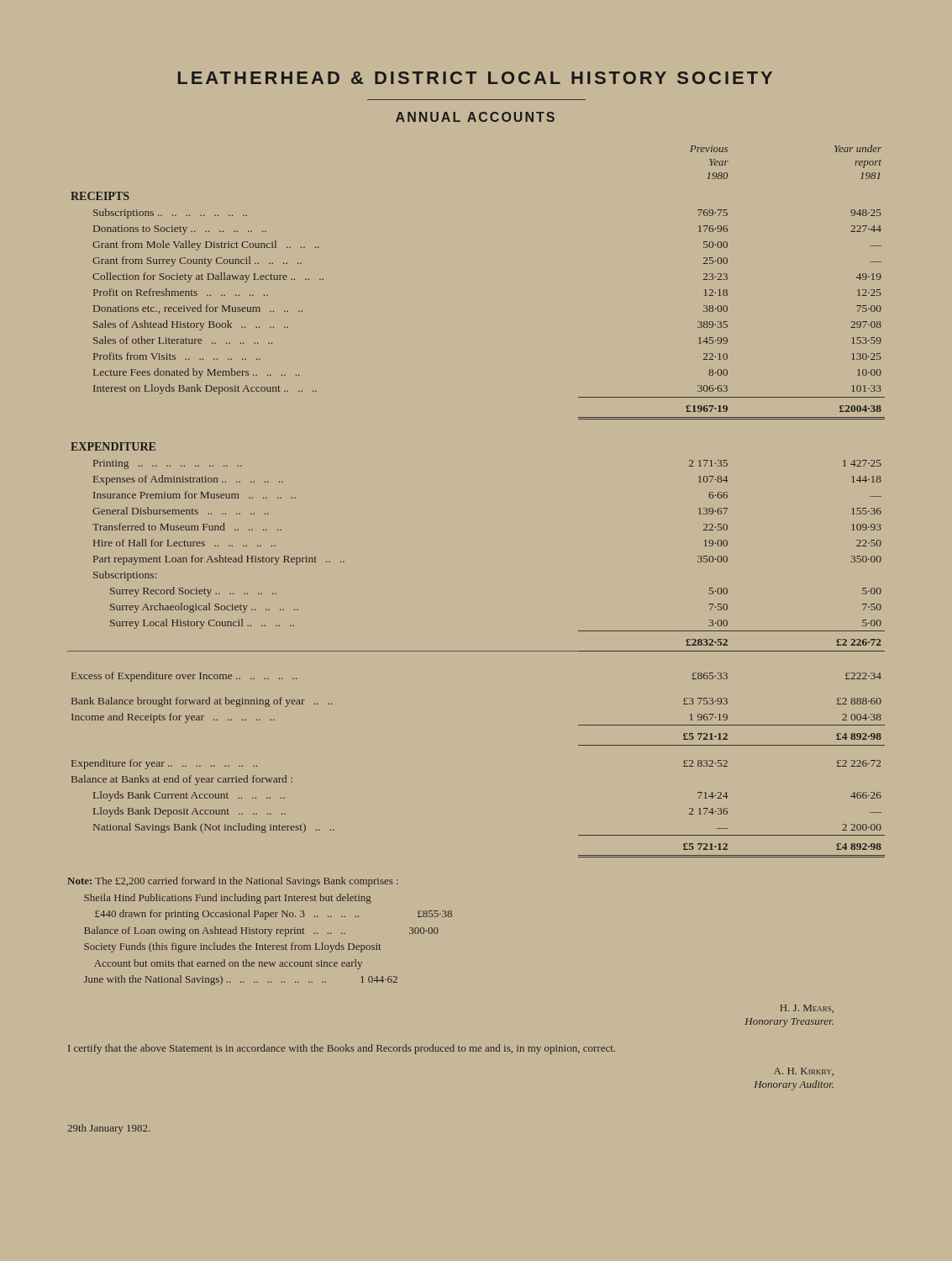The height and width of the screenshot is (1261, 952).
Task: Locate the table with the text "£5 721·12"
Action: (x=476, y=499)
